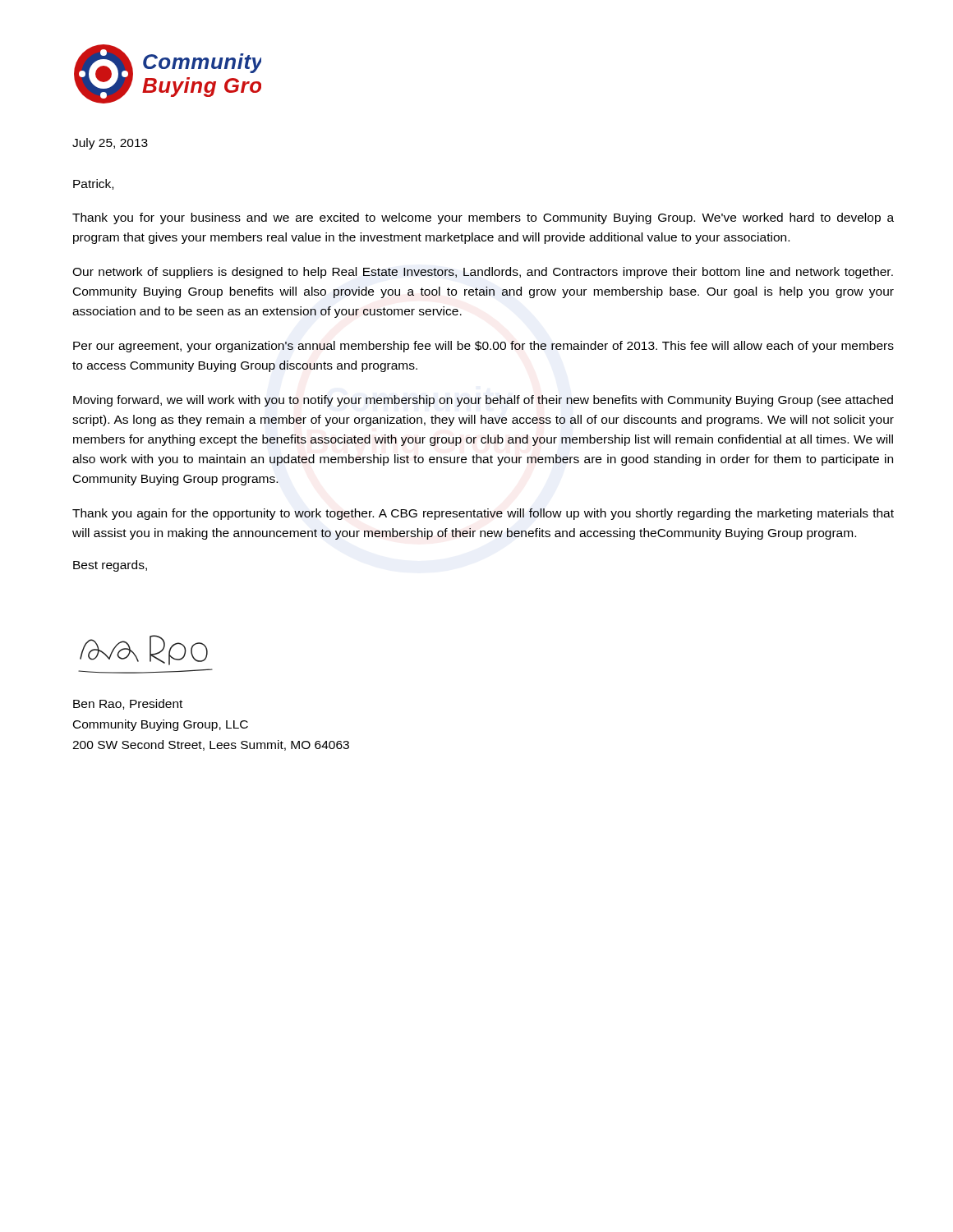Find the text block that says "Thank you again for the opportunity to"

[x=483, y=523]
